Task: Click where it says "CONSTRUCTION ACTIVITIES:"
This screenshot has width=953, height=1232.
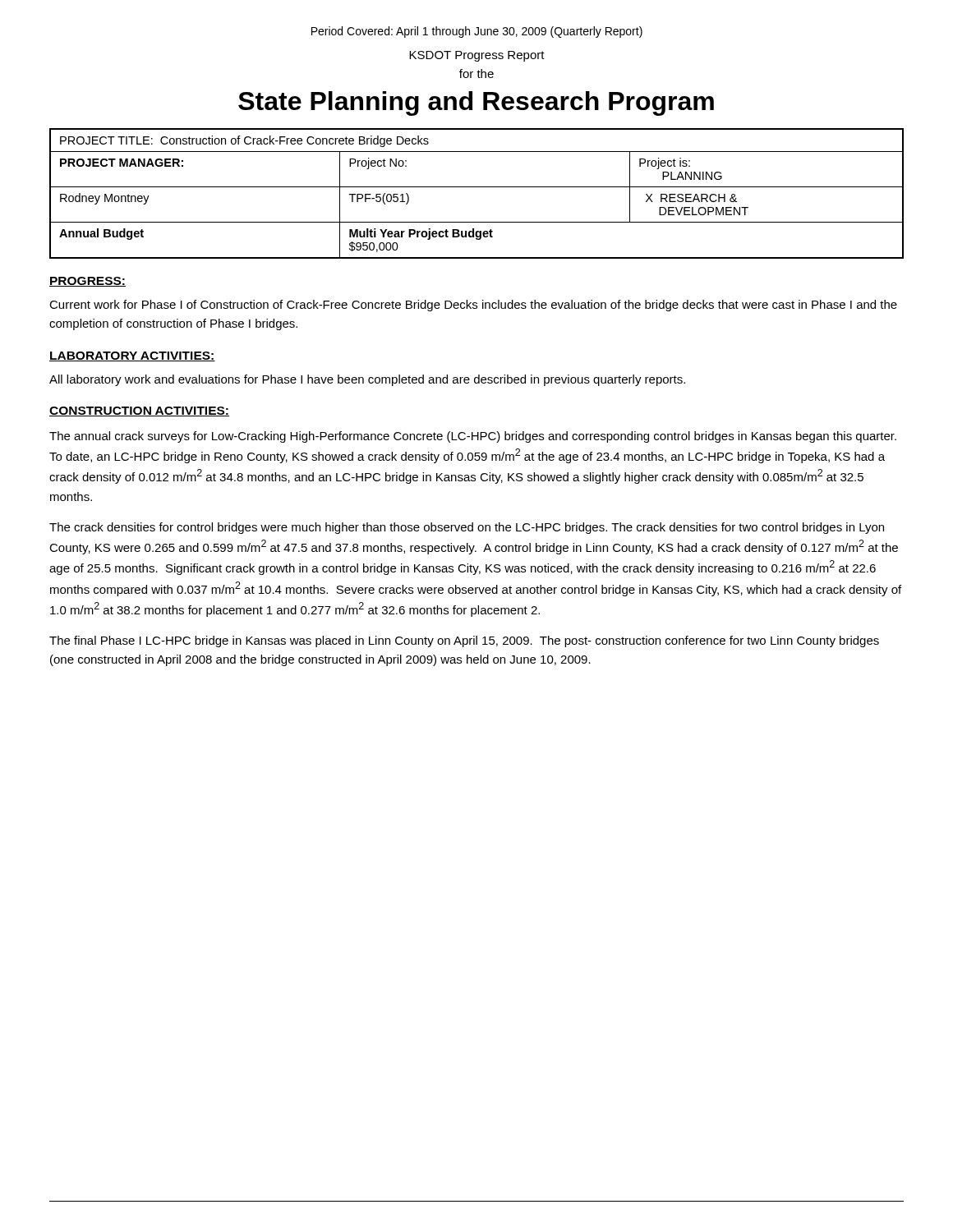Action: point(139,410)
